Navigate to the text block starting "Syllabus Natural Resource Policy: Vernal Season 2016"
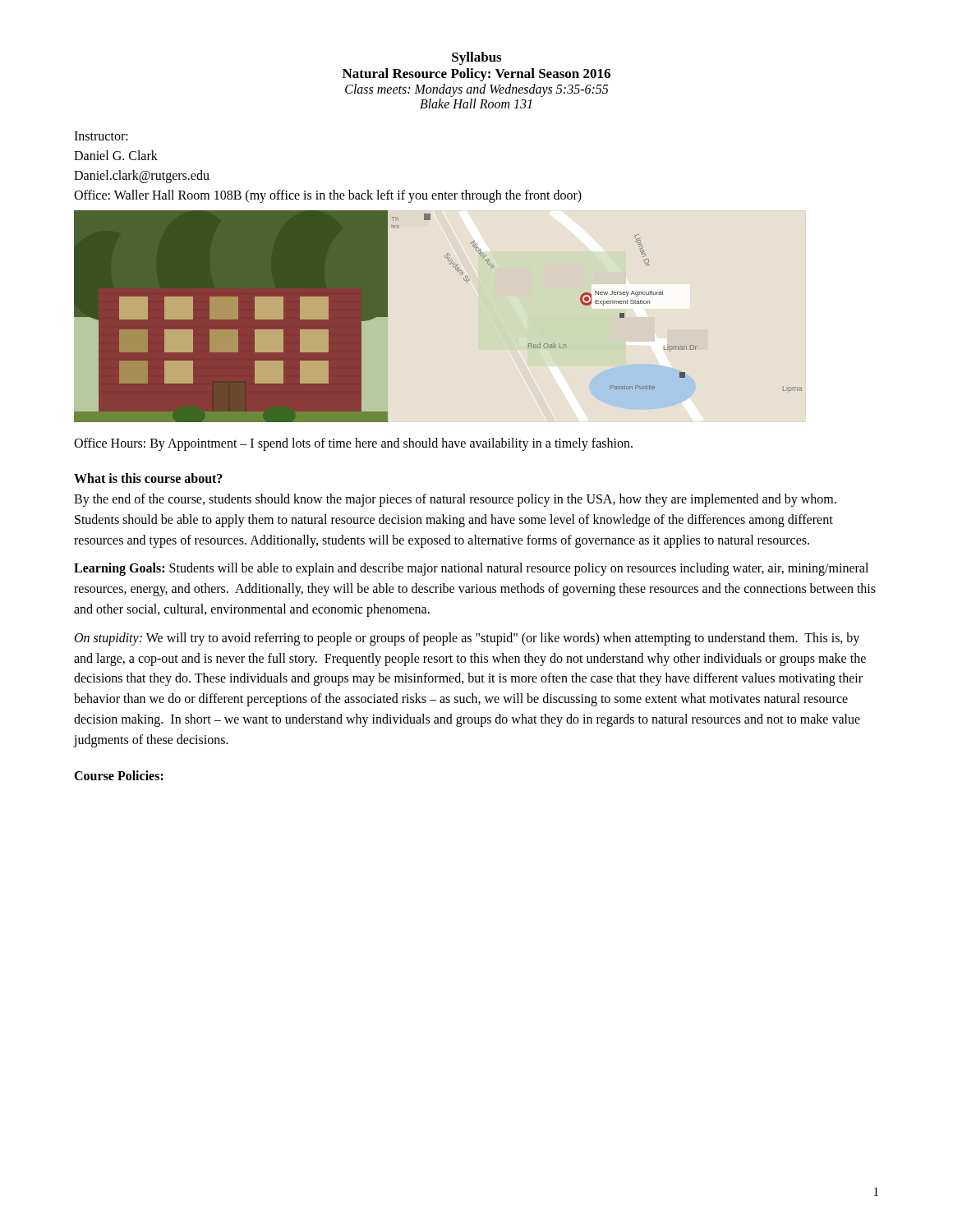Screen dimensions: 1232x953 (x=476, y=81)
